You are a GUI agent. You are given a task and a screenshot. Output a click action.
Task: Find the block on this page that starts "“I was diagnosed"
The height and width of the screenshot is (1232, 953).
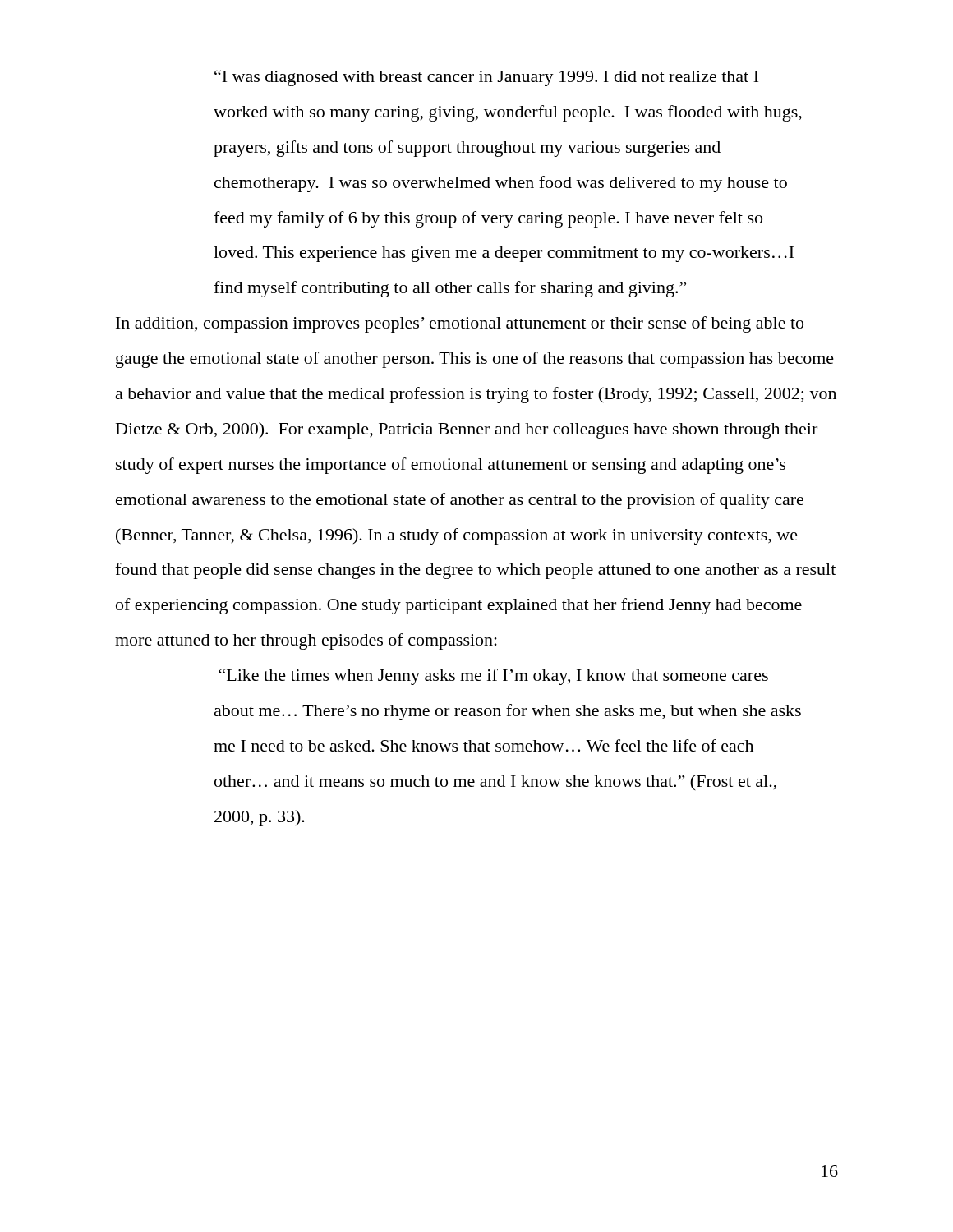(x=526, y=182)
